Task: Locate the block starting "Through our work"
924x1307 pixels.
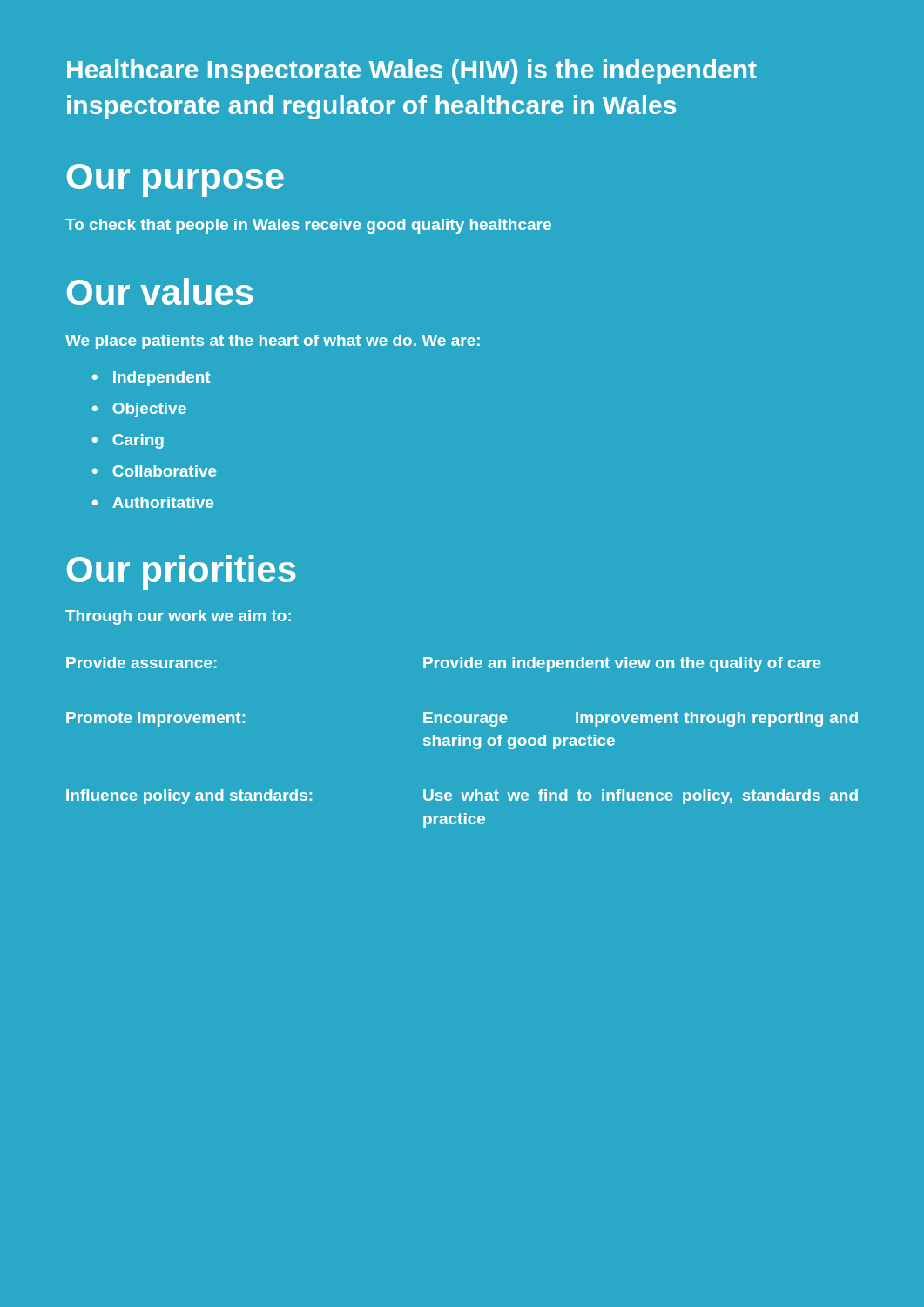Action: tap(179, 616)
